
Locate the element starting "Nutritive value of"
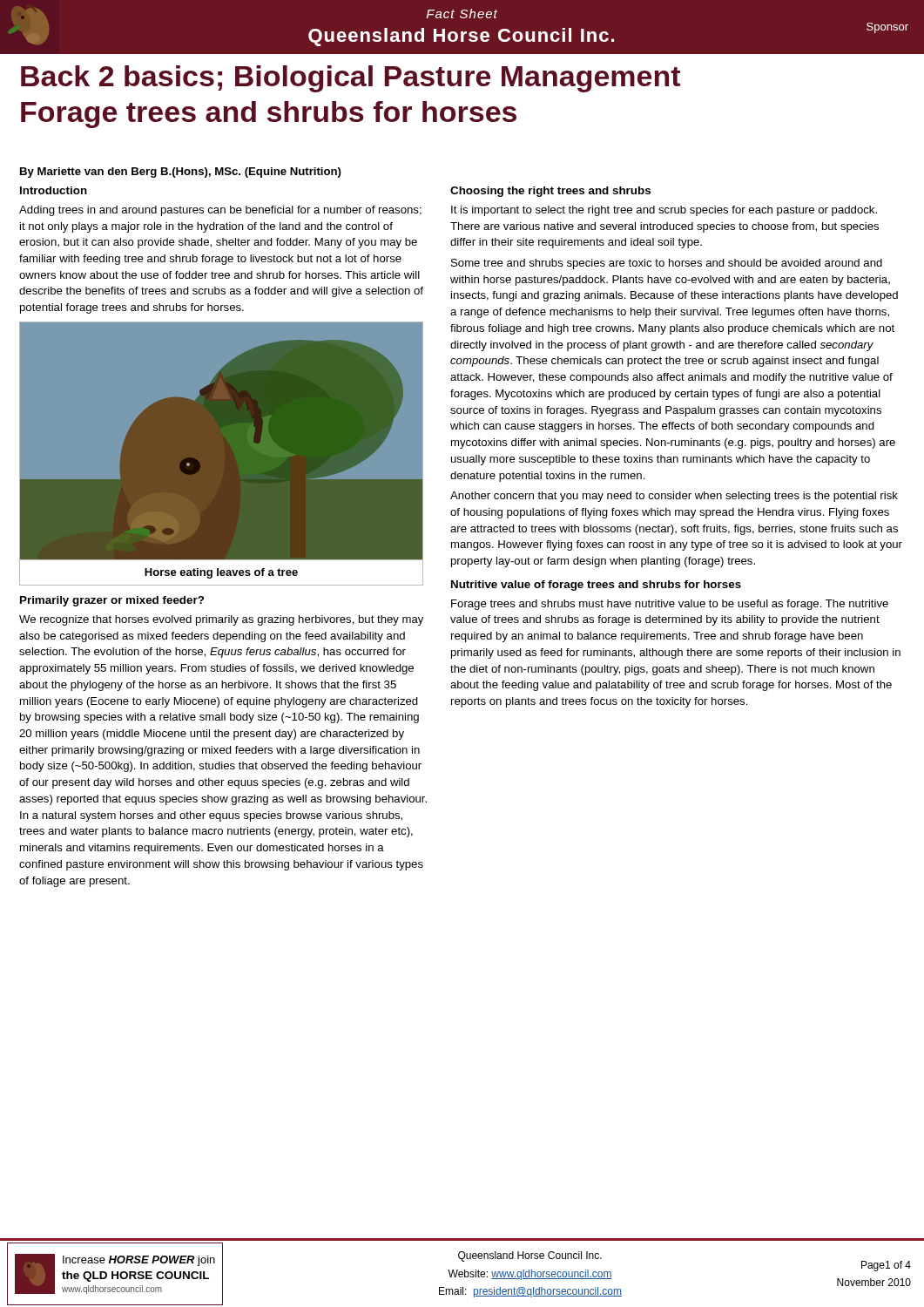pyautogui.click(x=596, y=584)
